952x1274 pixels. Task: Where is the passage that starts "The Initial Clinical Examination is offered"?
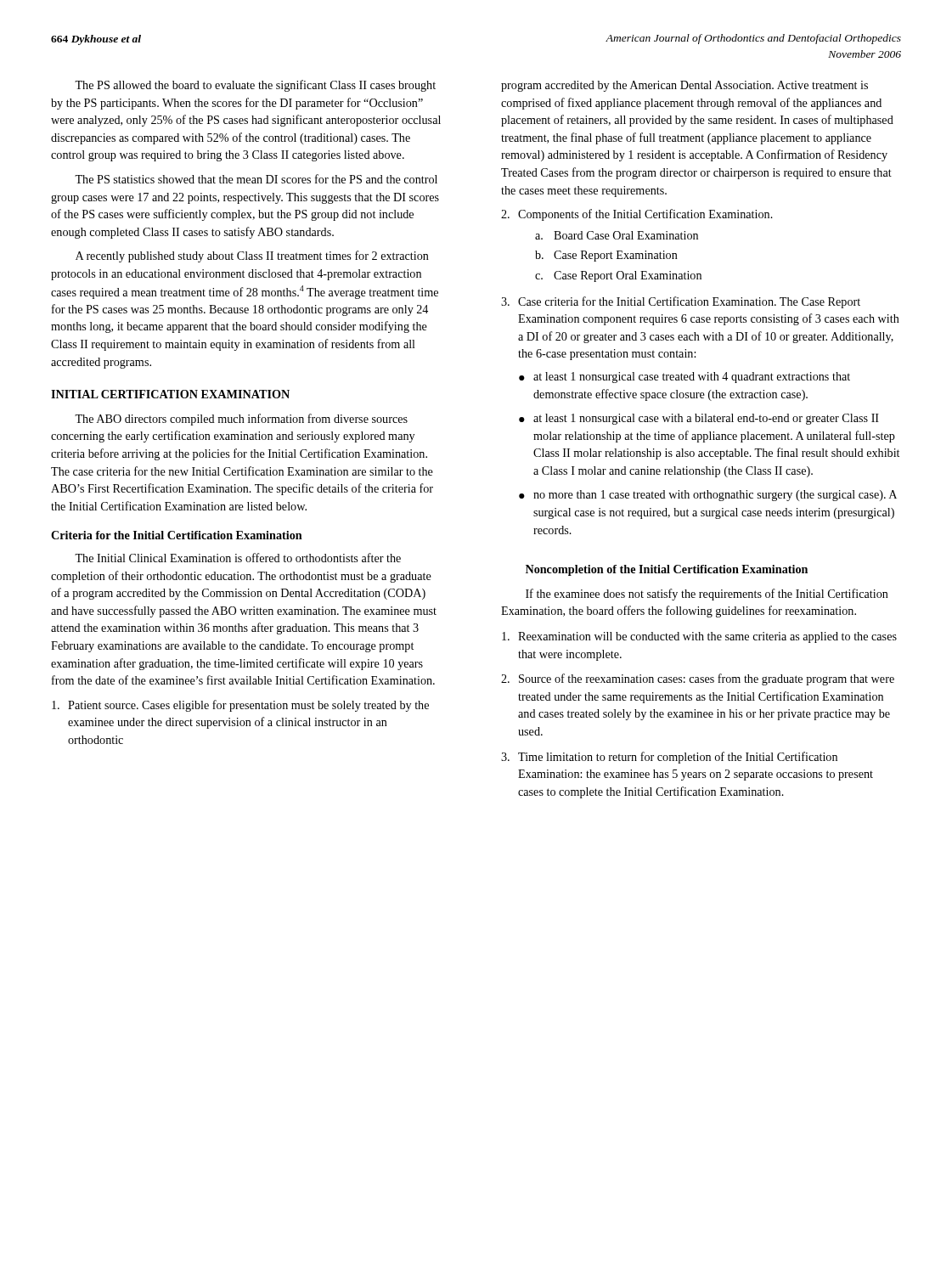[246, 619]
